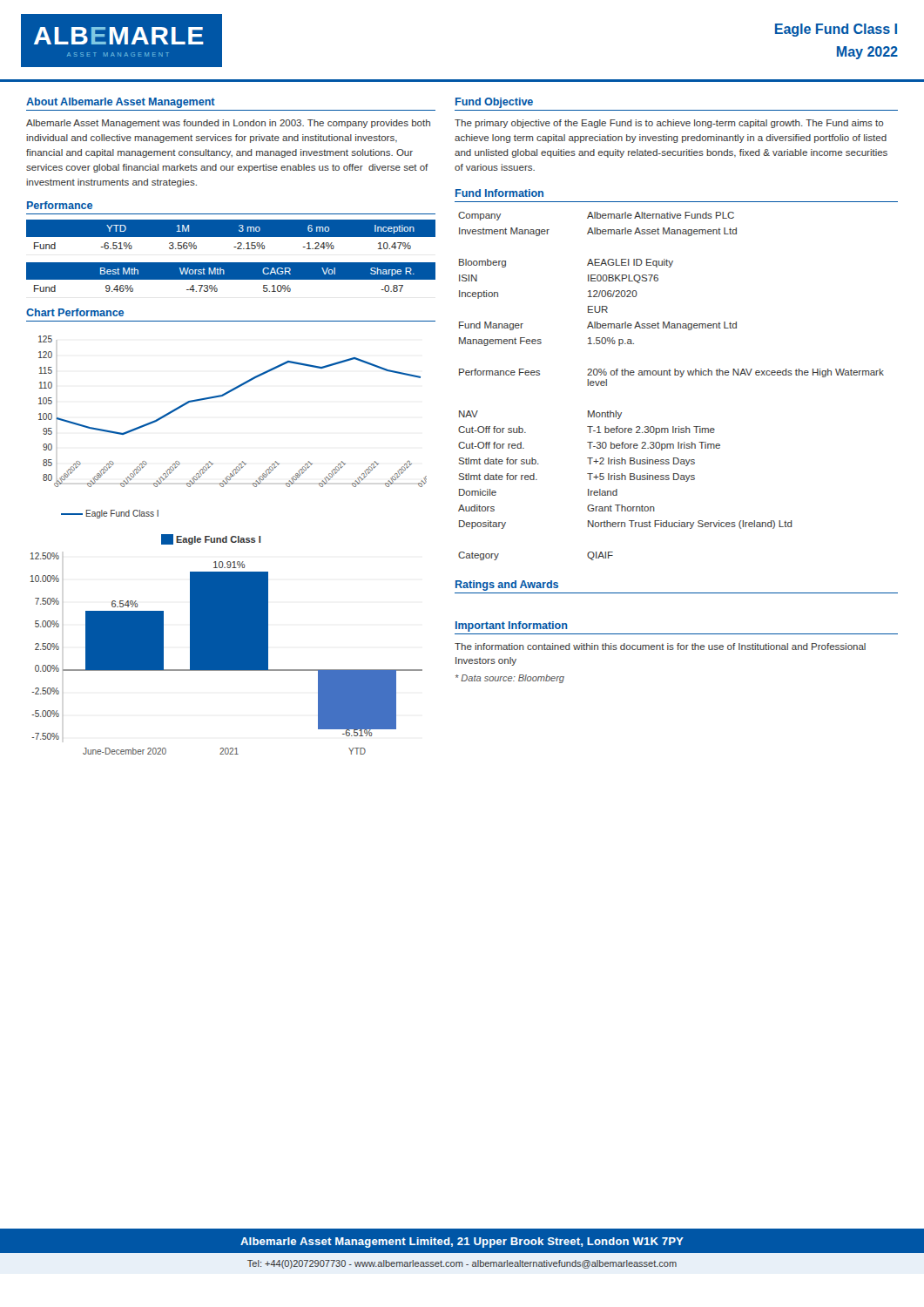Screen dimensions: 1307x924
Task: Click on the section header that reads "About Albemarle Asset Management"
Action: click(120, 102)
